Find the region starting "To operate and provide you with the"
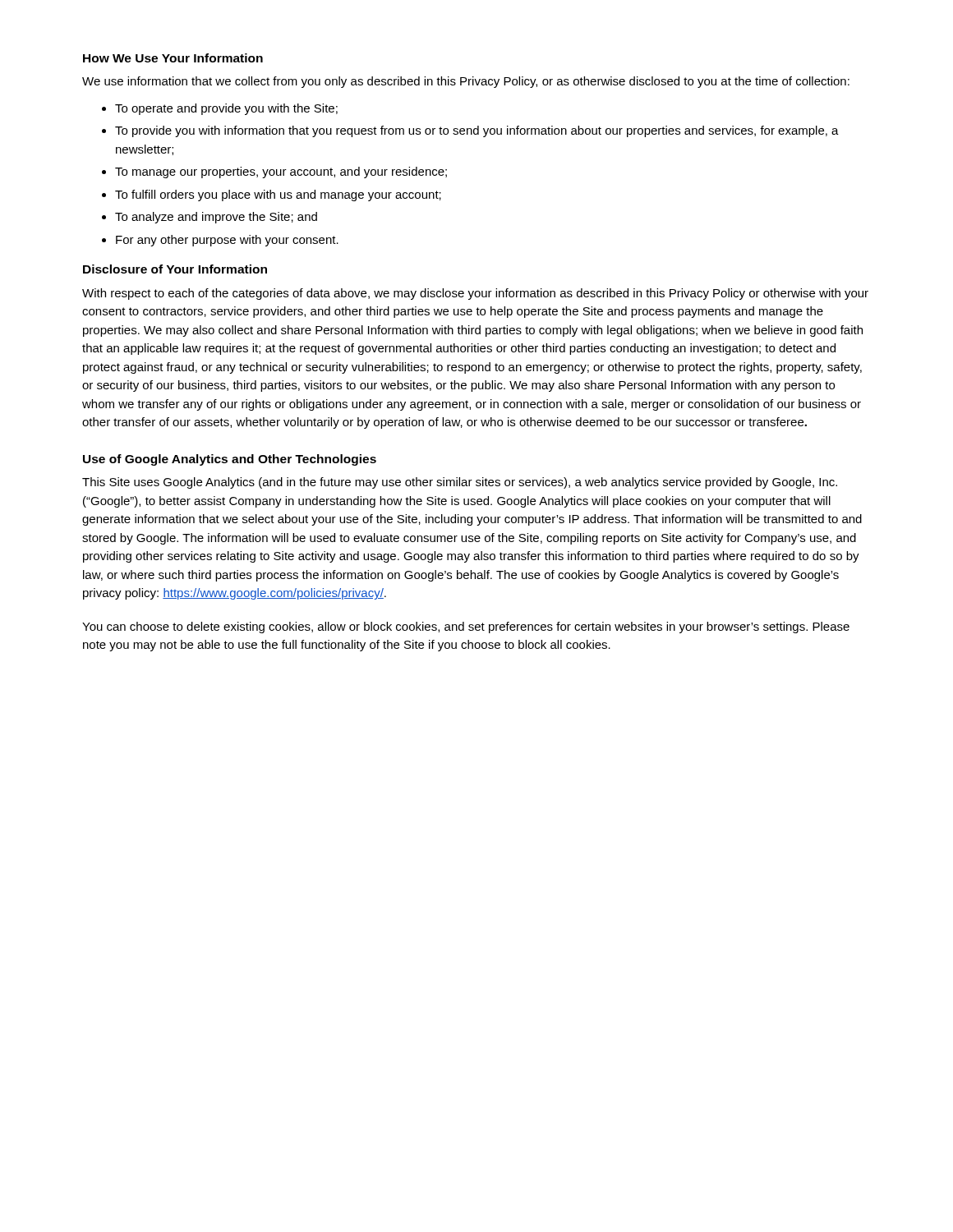953x1232 pixels. (227, 108)
